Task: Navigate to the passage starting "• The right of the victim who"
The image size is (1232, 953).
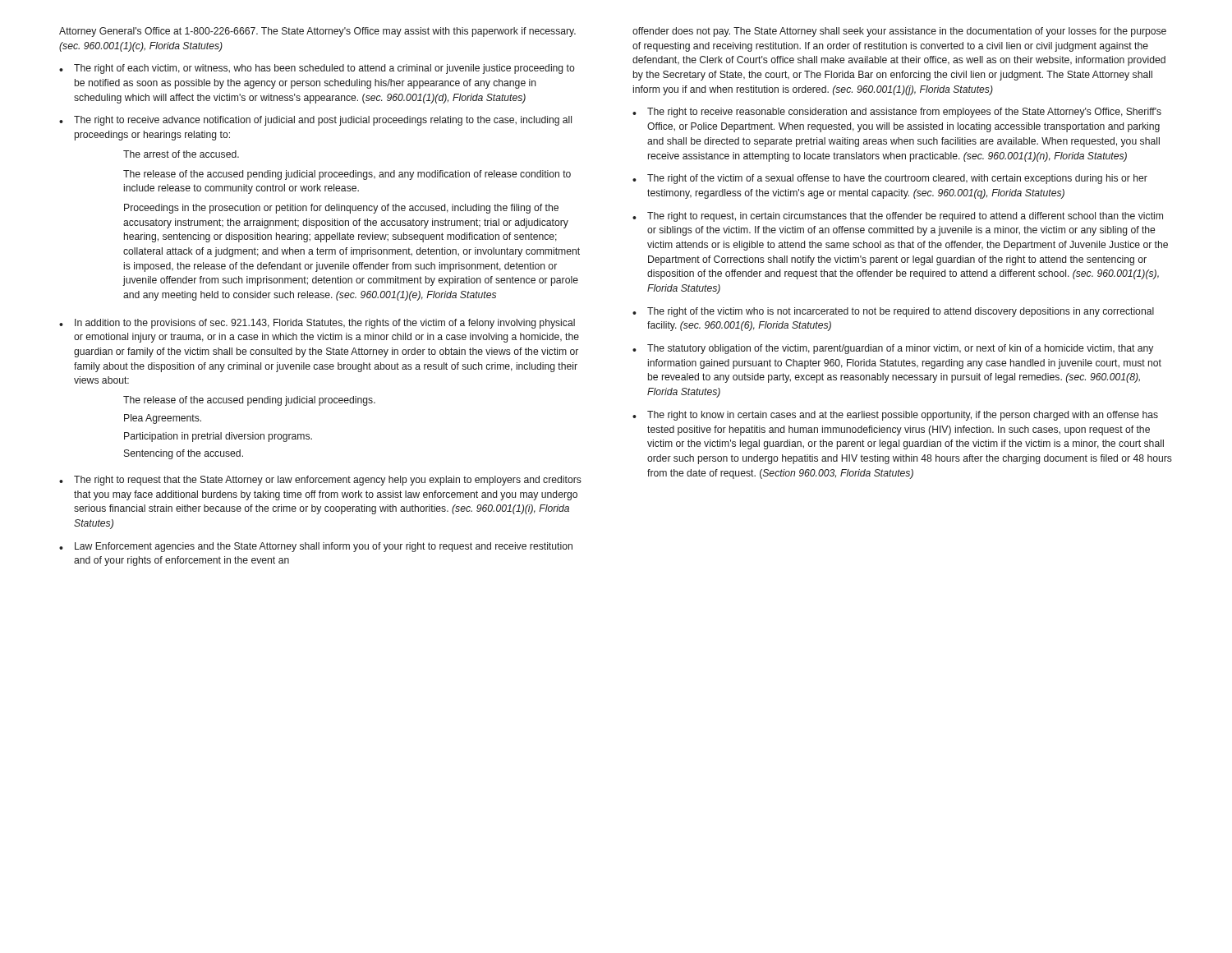Action: click(x=903, y=319)
